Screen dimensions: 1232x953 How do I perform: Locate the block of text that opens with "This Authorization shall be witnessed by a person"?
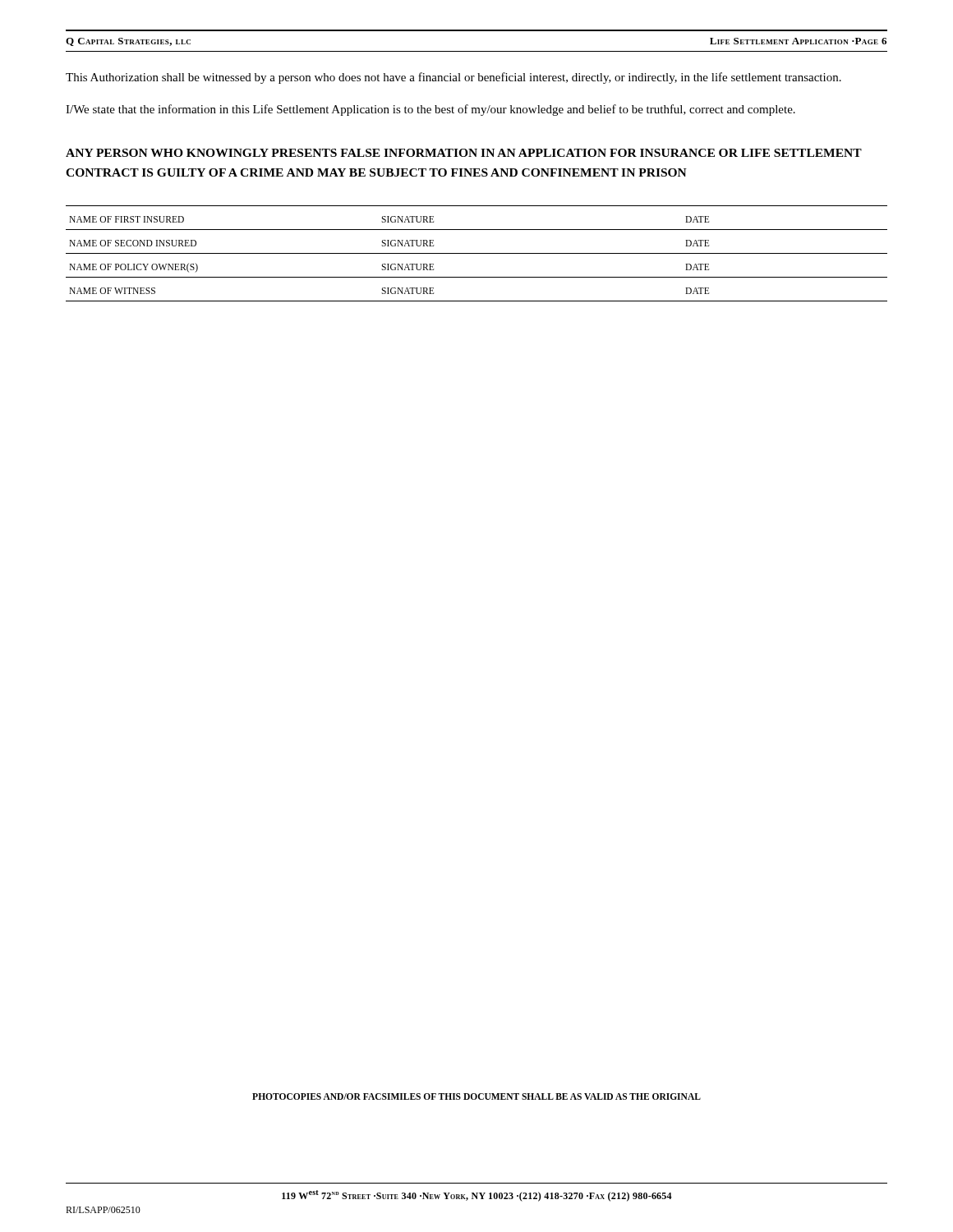(454, 77)
